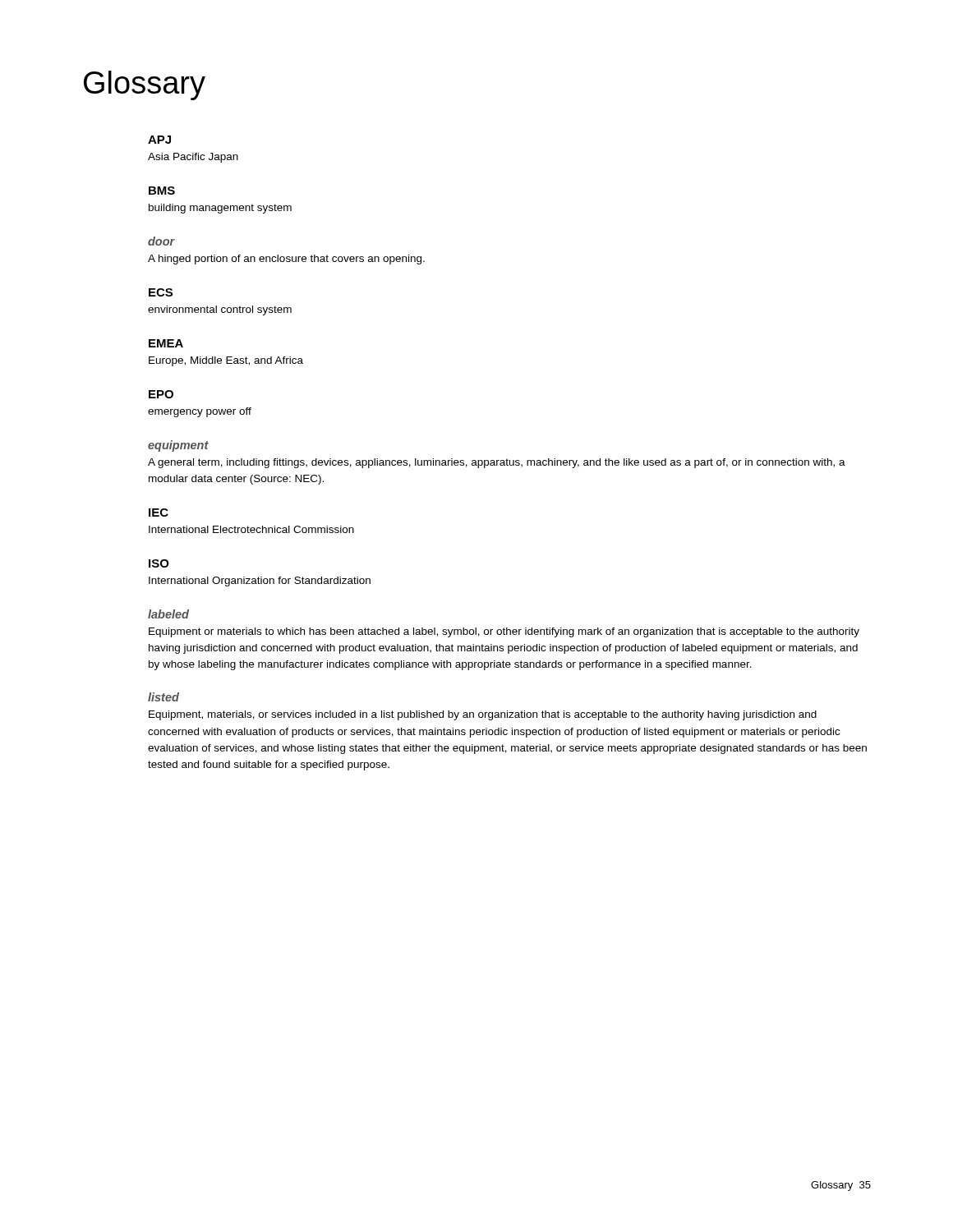The image size is (953, 1232).
Task: Click on the block starting "EPO emergency power off"
Action: click(161, 394)
